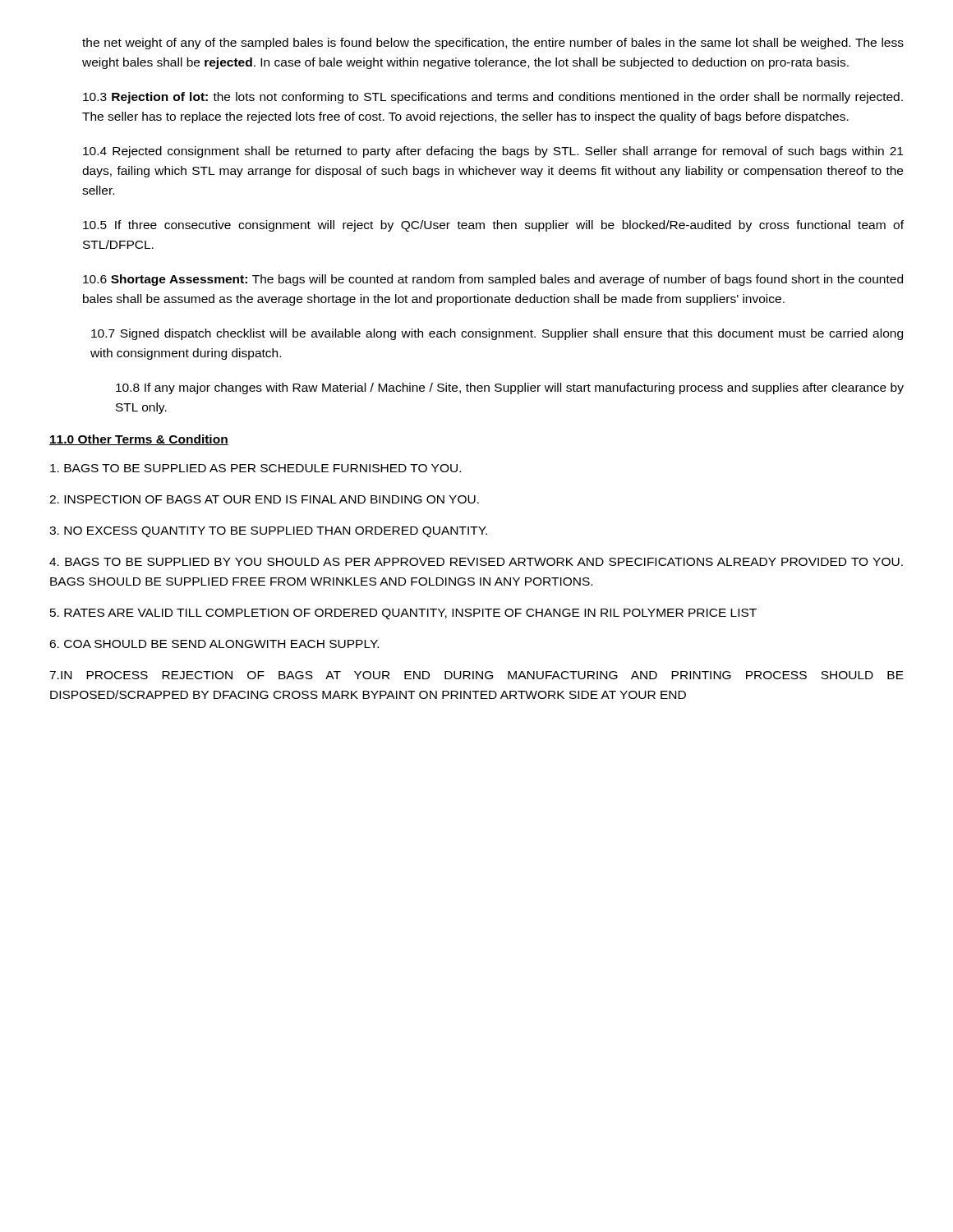Point to the region starting "the net weight of"
The image size is (953, 1232).
coord(493,52)
